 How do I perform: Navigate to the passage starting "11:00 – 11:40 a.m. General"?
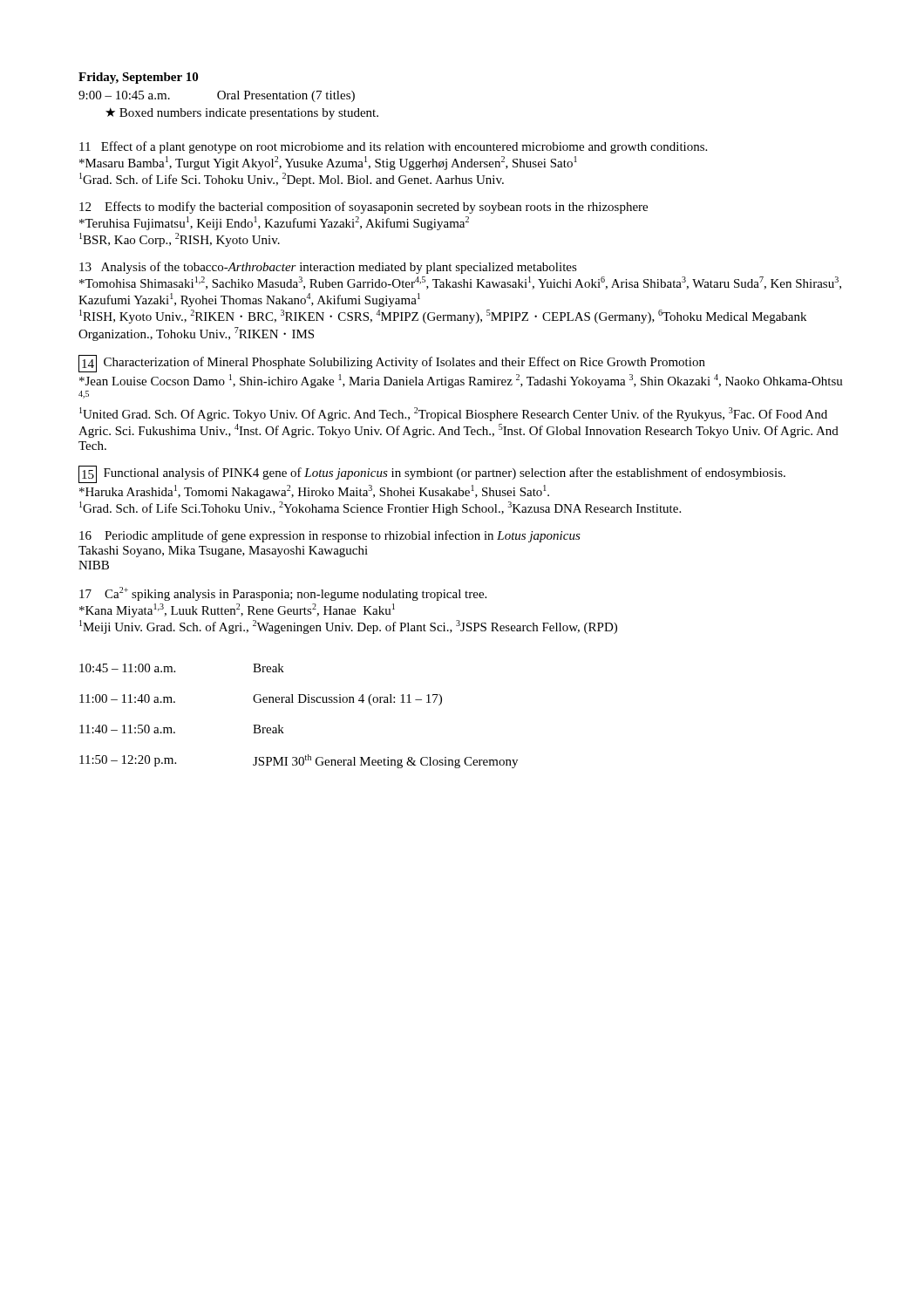click(x=261, y=700)
